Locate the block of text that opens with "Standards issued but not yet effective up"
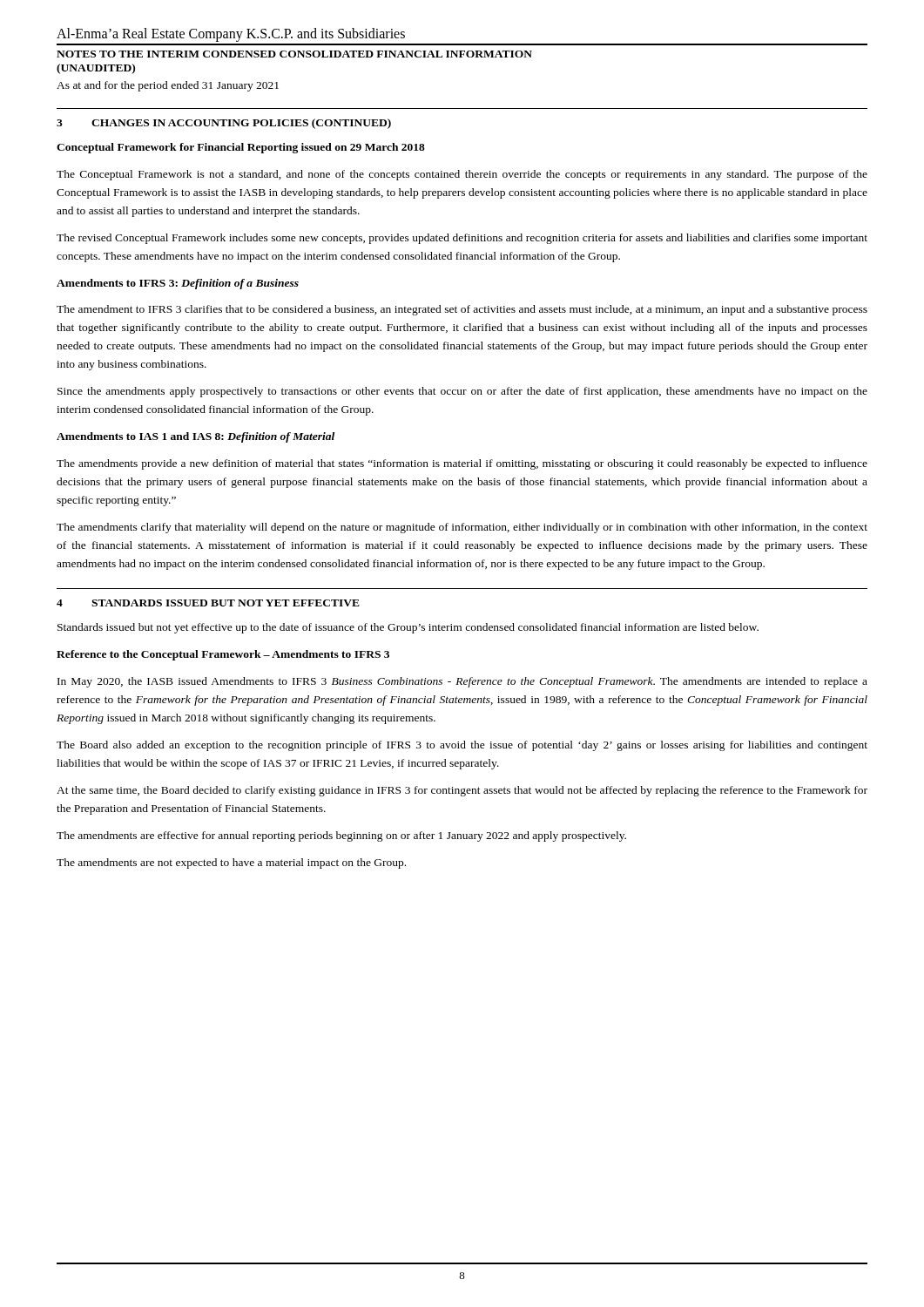The image size is (924, 1307). [x=462, y=628]
